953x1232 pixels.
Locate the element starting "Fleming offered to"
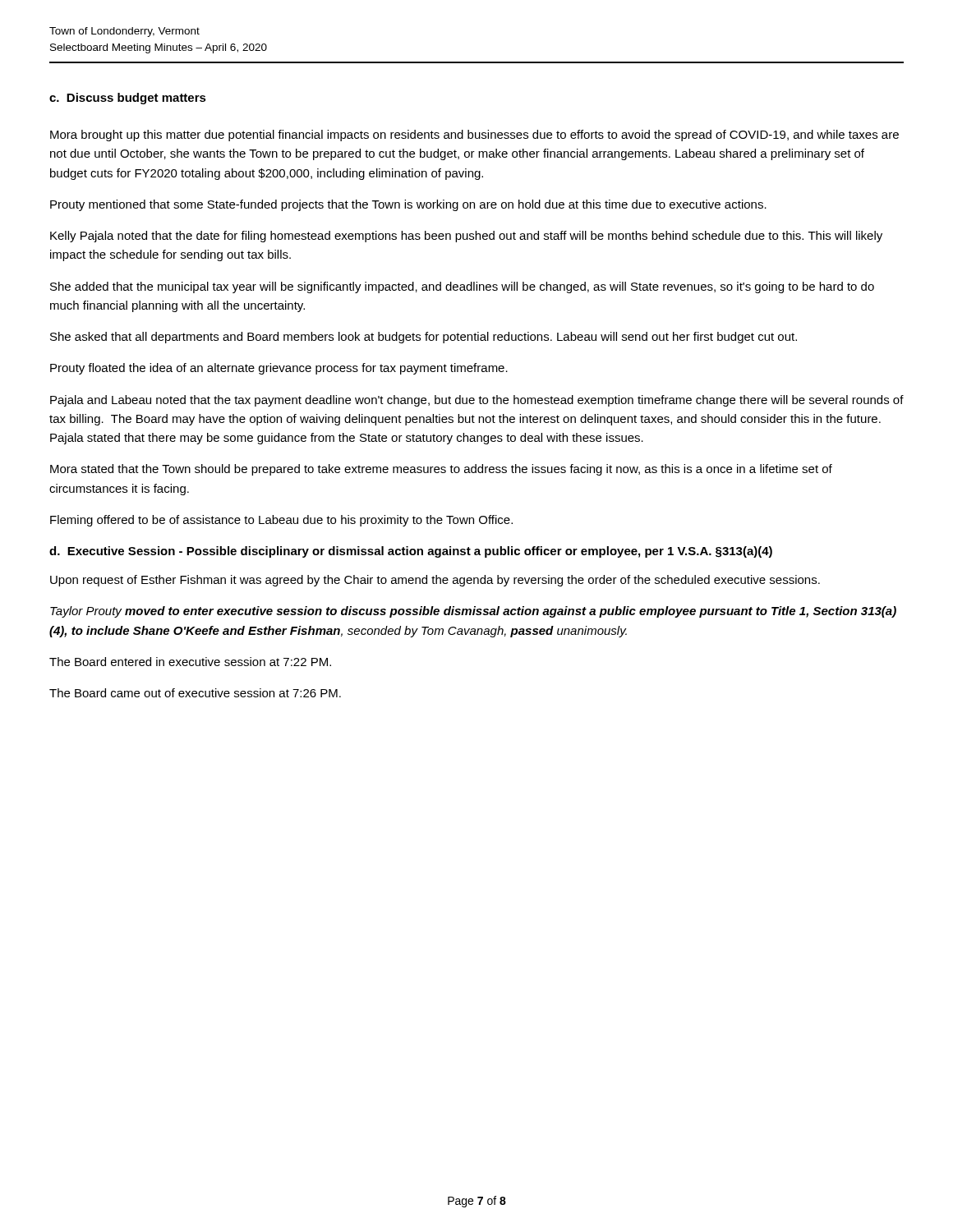tap(476, 519)
